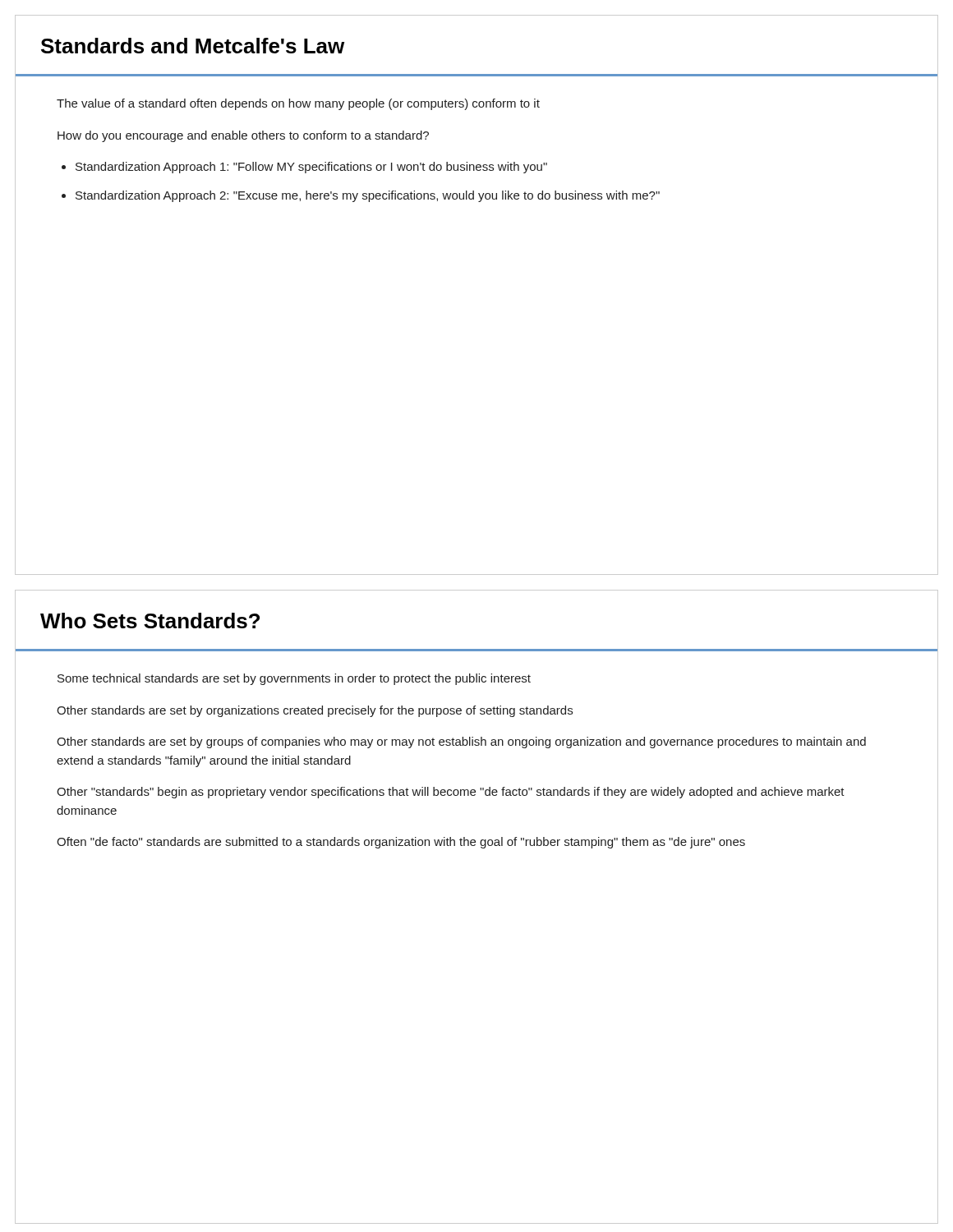Locate the title that reads "Standards and Metcalfe's Law"
The height and width of the screenshot is (1232, 953).
click(x=193, y=46)
